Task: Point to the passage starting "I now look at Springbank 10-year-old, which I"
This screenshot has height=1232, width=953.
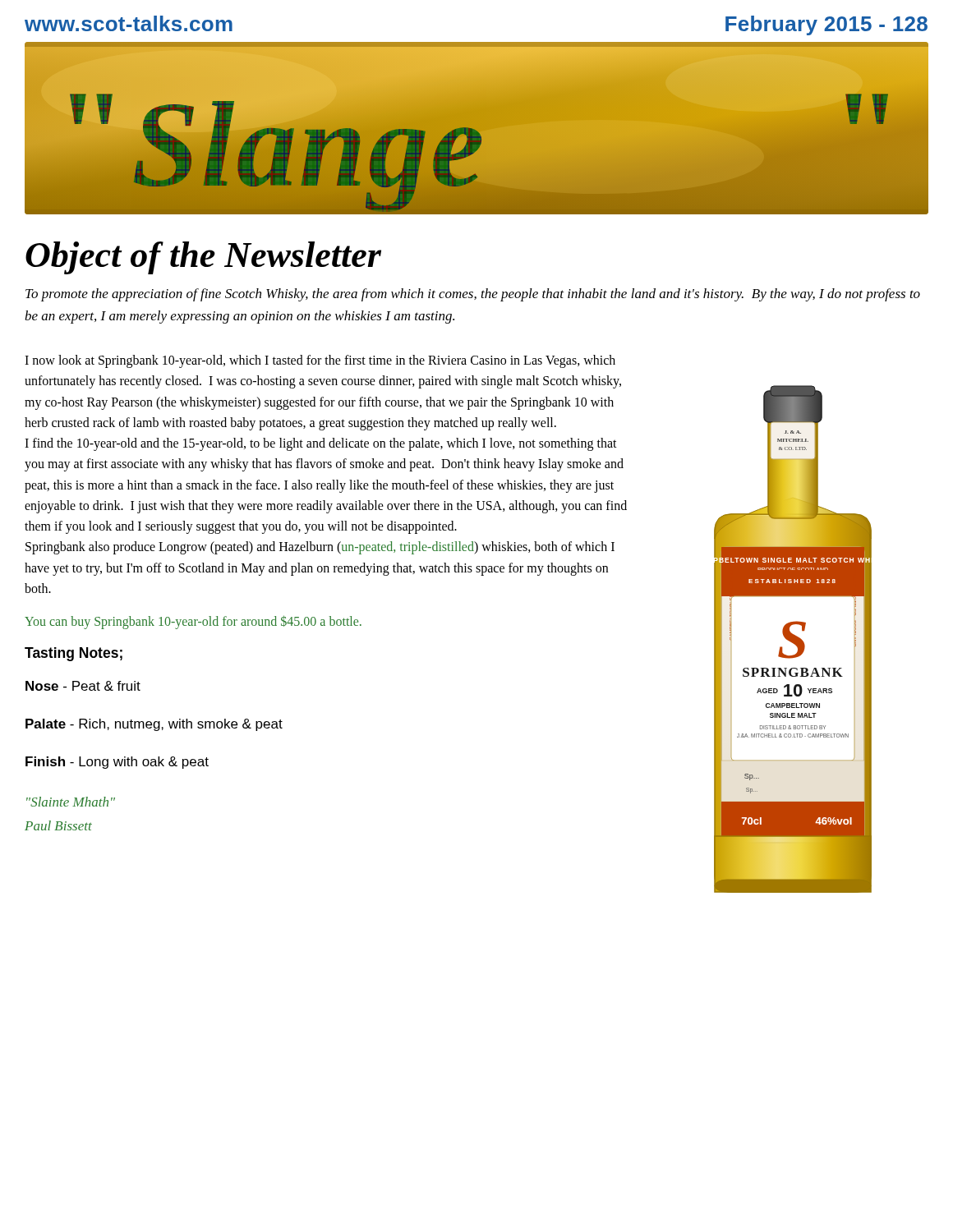Action: point(329,475)
